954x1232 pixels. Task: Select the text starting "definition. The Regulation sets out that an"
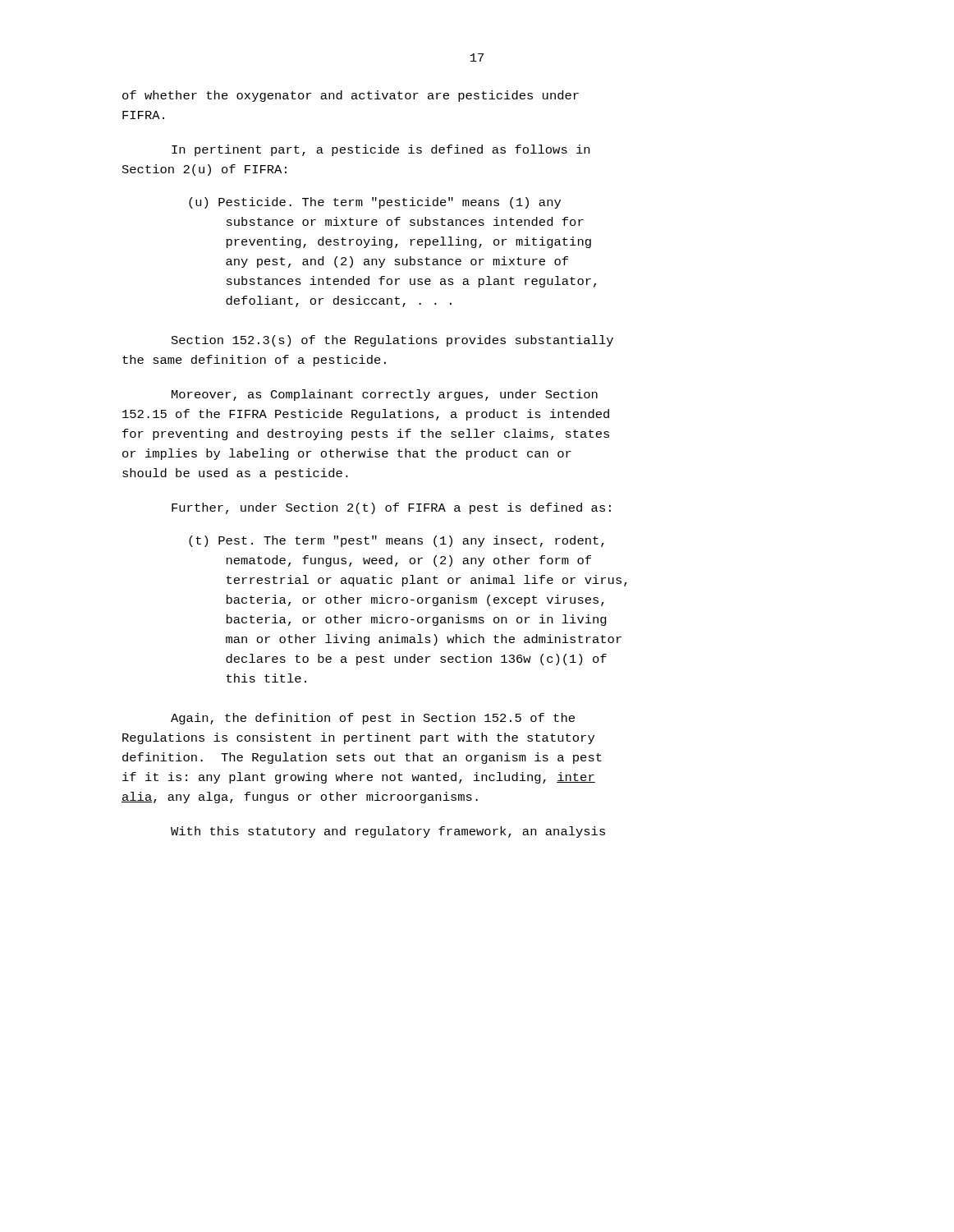[x=362, y=758]
